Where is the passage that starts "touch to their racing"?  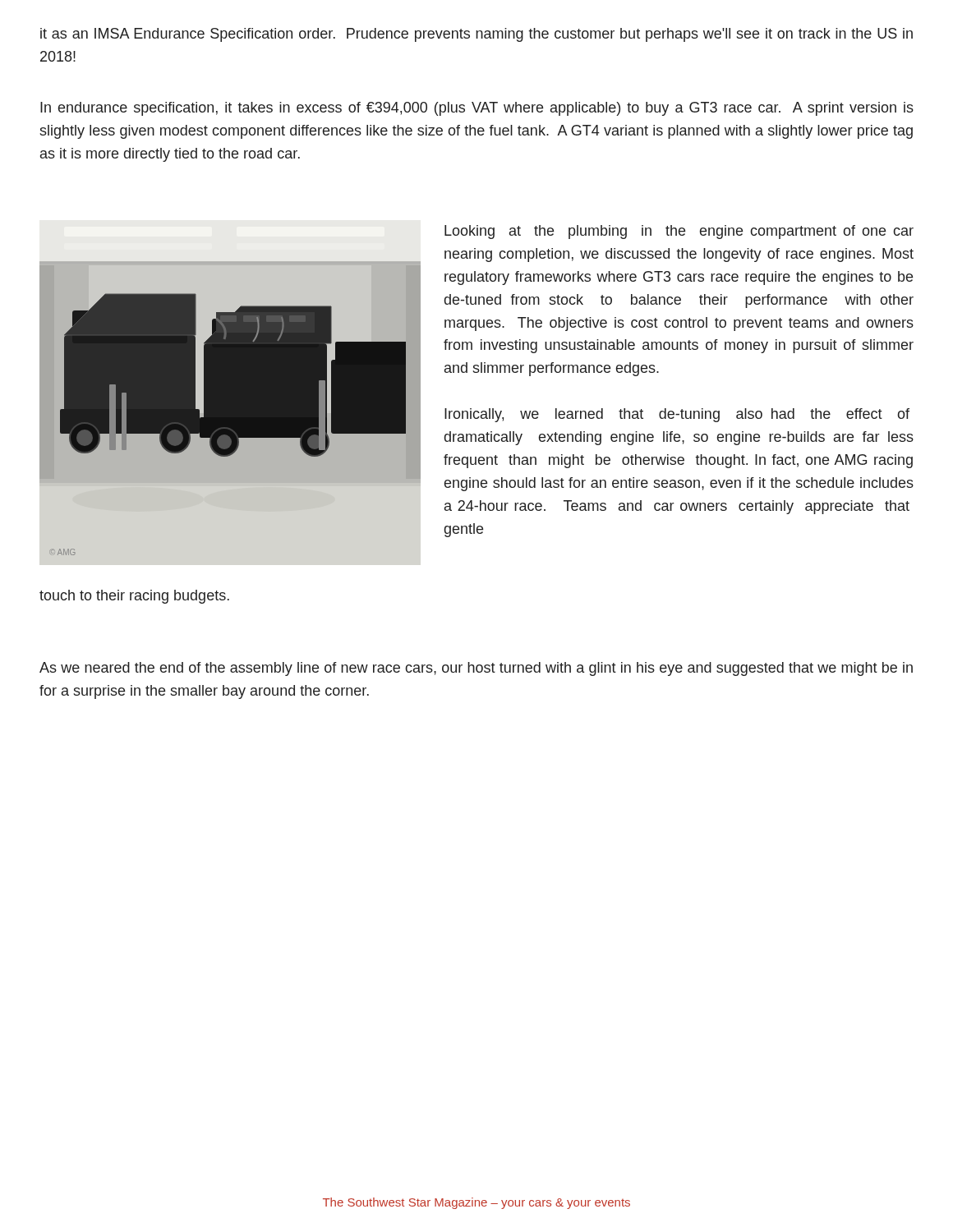(x=135, y=595)
